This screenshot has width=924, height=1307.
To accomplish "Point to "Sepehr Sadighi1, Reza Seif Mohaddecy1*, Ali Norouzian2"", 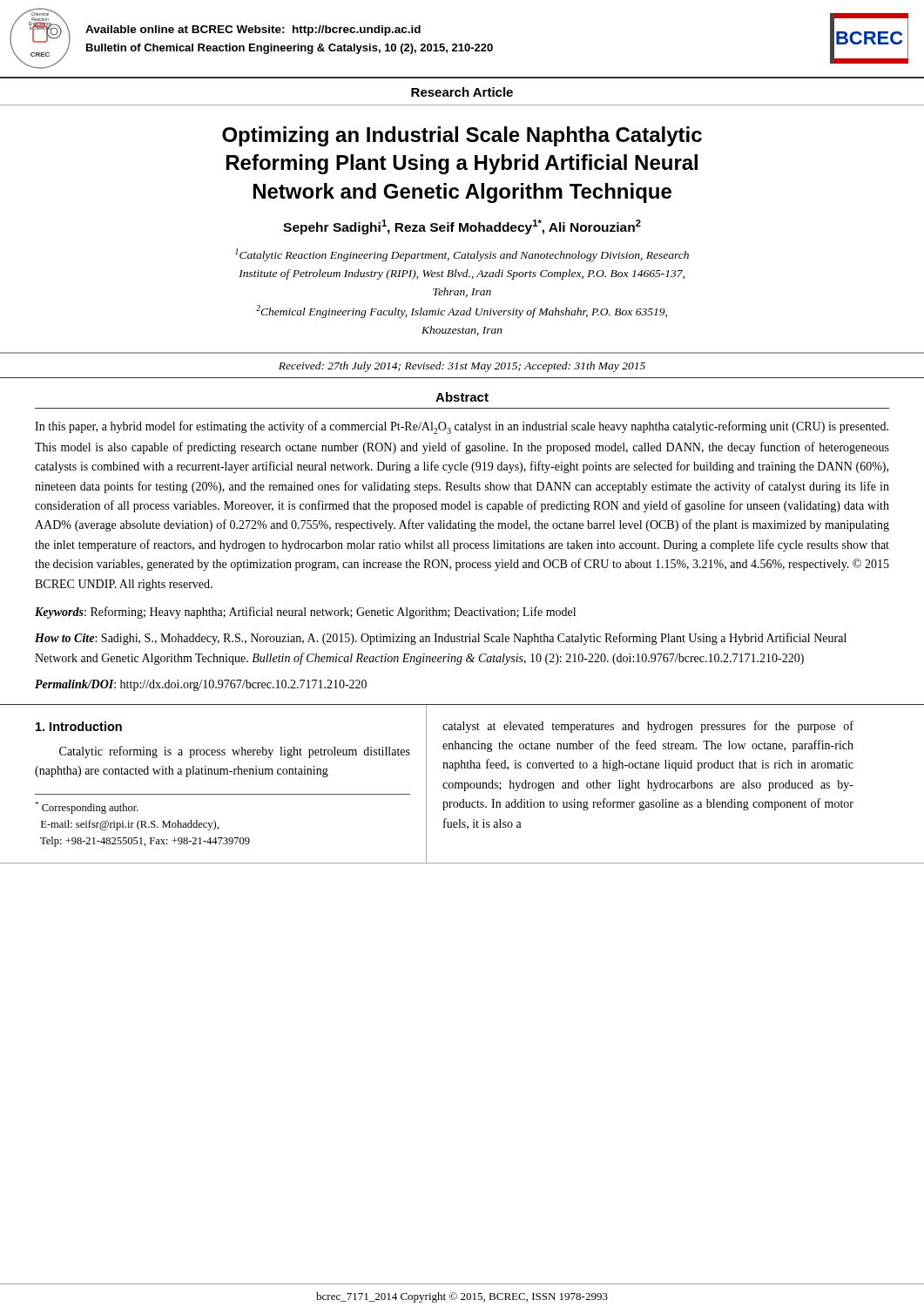I will coord(462,226).
